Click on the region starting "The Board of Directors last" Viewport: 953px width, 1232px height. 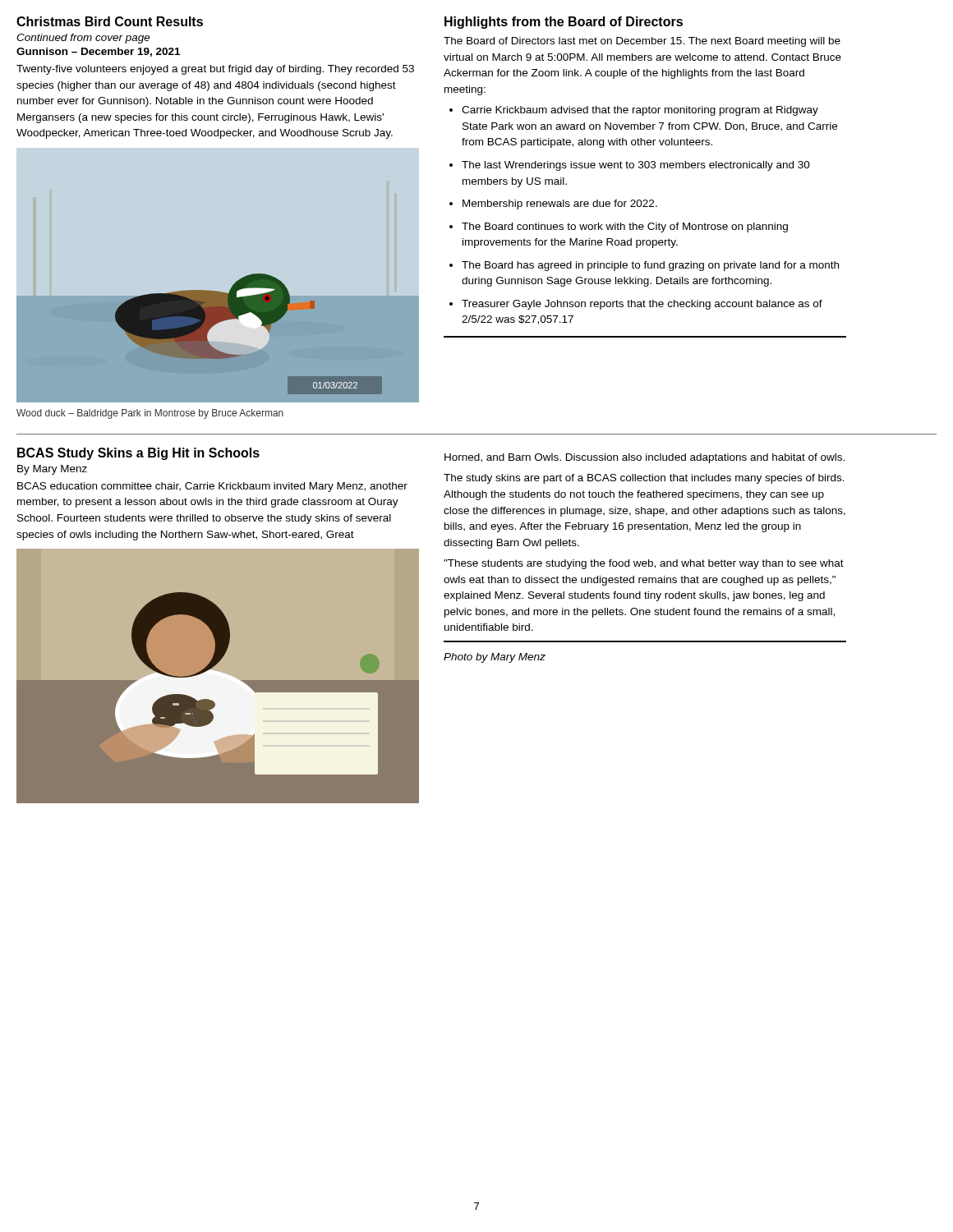pyautogui.click(x=645, y=65)
